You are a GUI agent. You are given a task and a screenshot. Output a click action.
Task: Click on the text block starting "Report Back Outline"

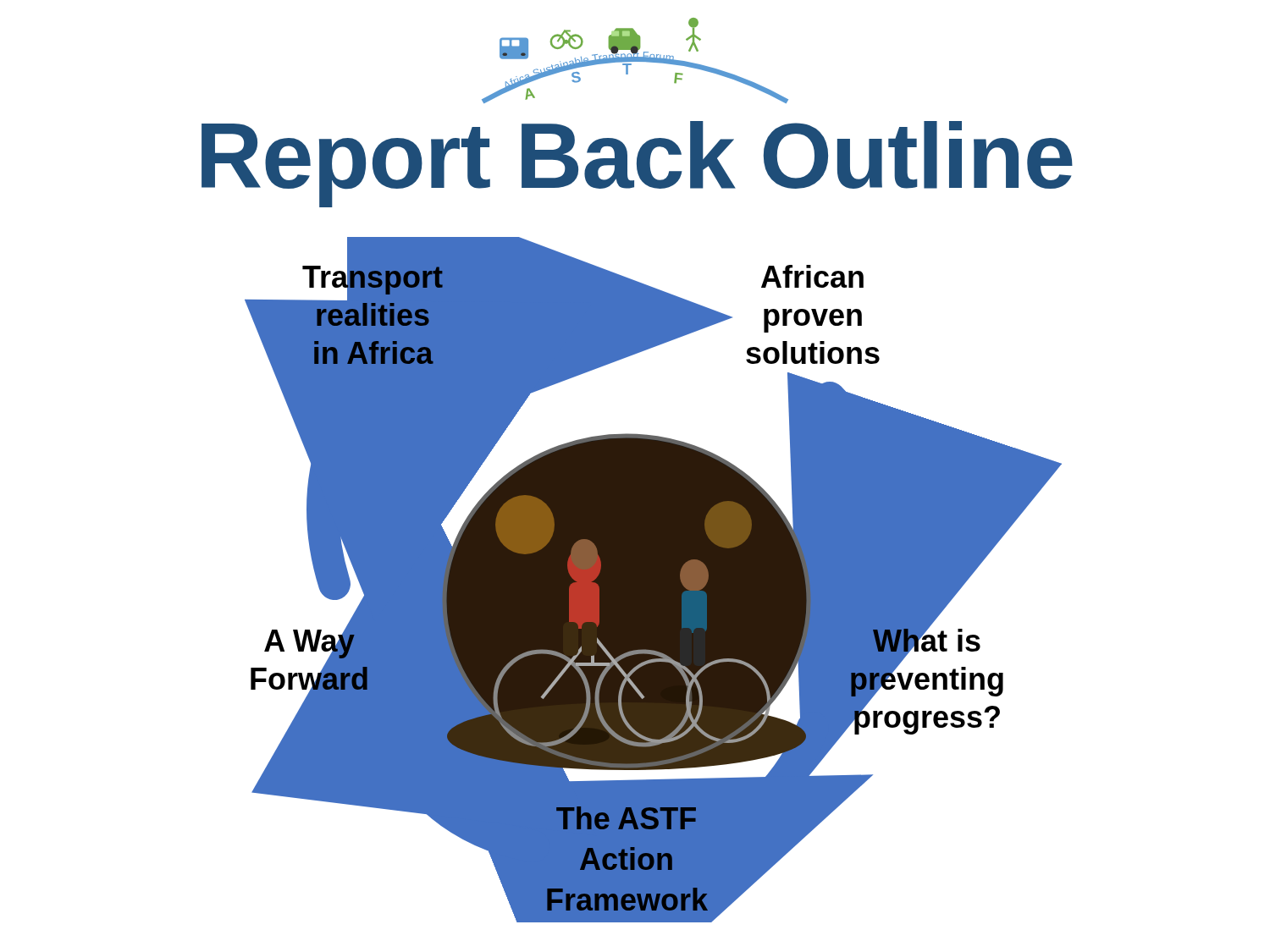click(x=635, y=155)
